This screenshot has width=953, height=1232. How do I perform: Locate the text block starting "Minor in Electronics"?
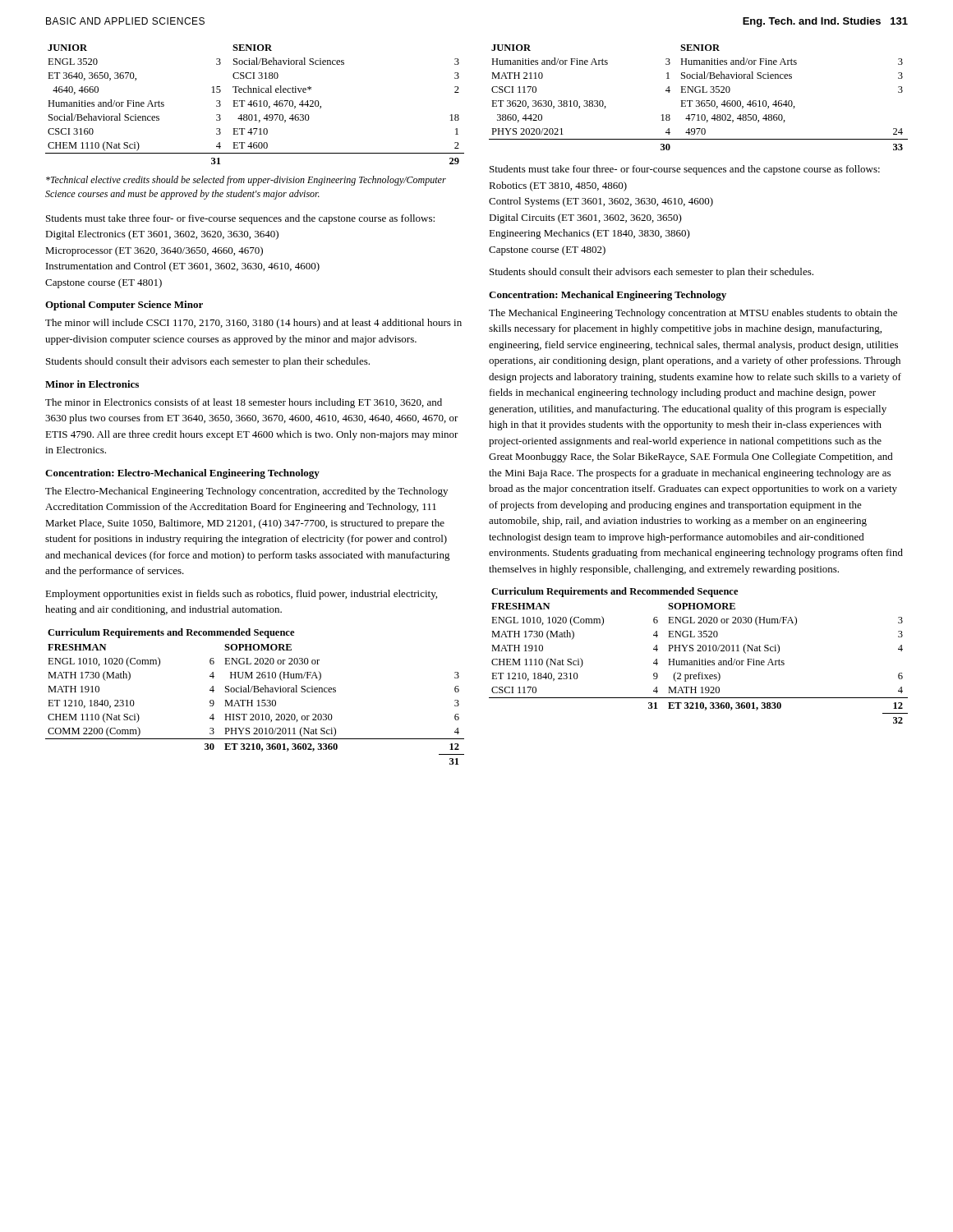pyautogui.click(x=92, y=384)
